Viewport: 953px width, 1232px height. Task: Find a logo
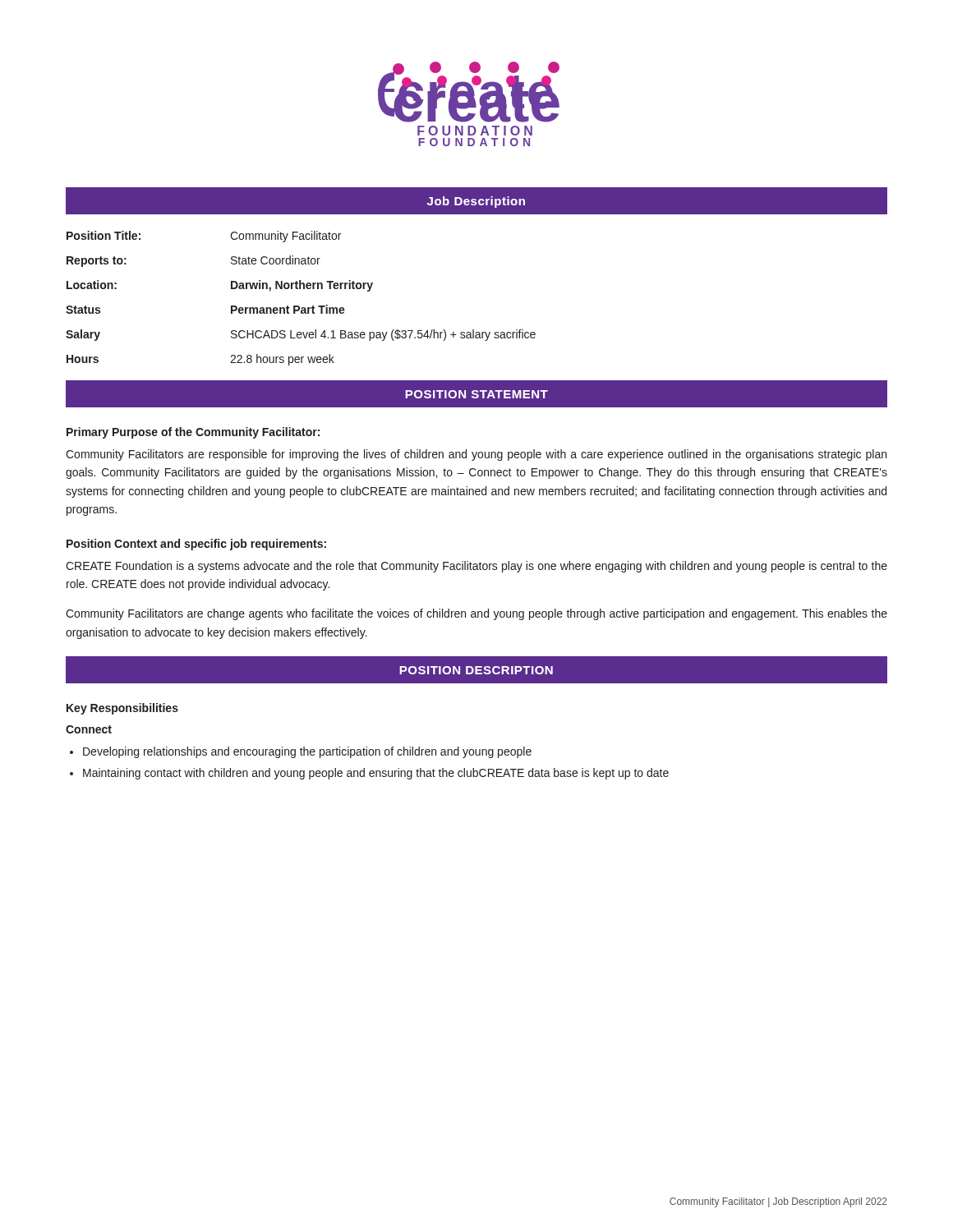coord(476,103)
